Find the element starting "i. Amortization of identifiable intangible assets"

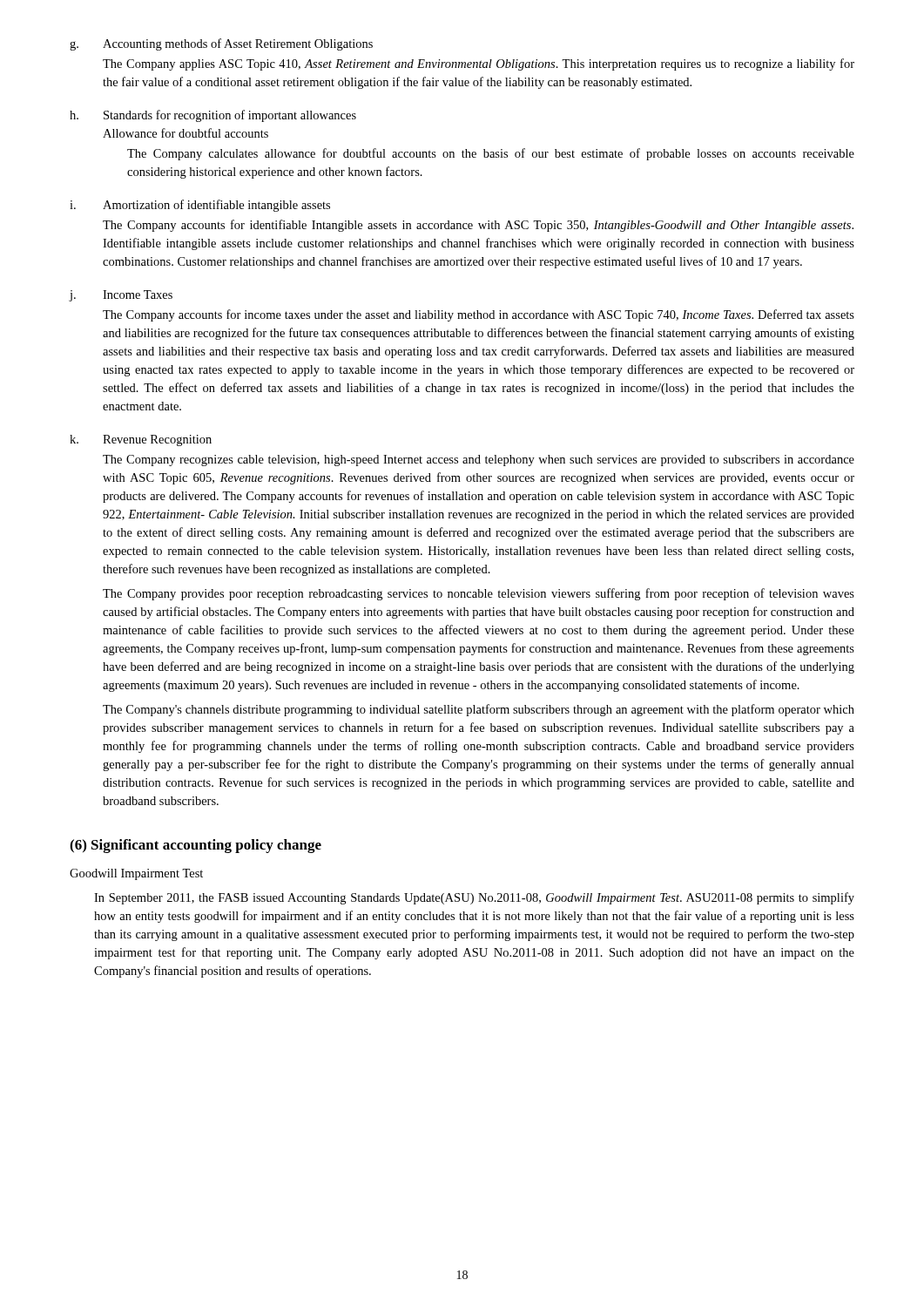coord(462,238)
